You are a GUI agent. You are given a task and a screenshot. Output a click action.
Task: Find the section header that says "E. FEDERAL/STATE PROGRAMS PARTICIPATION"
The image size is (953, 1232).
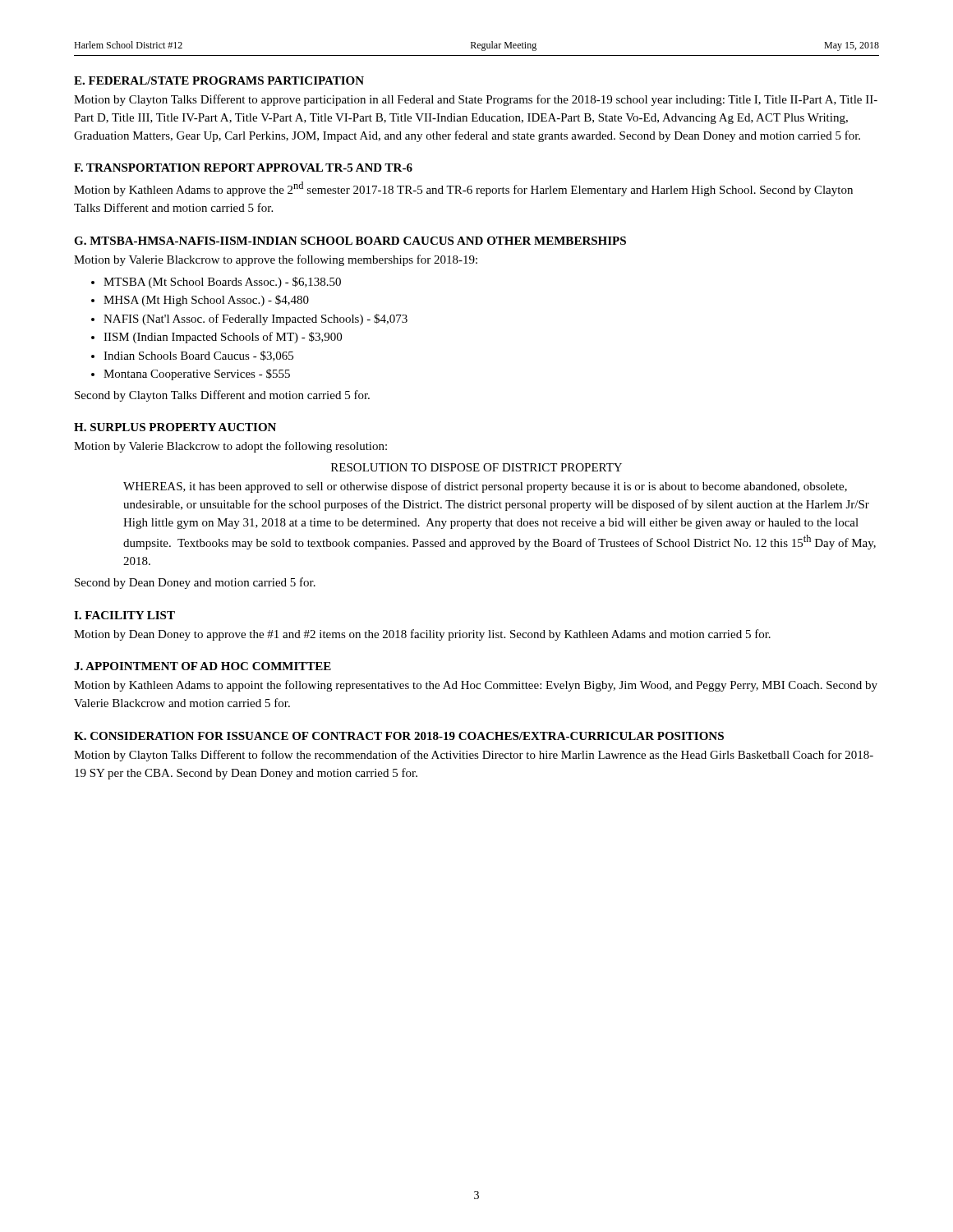pos(219,81)
